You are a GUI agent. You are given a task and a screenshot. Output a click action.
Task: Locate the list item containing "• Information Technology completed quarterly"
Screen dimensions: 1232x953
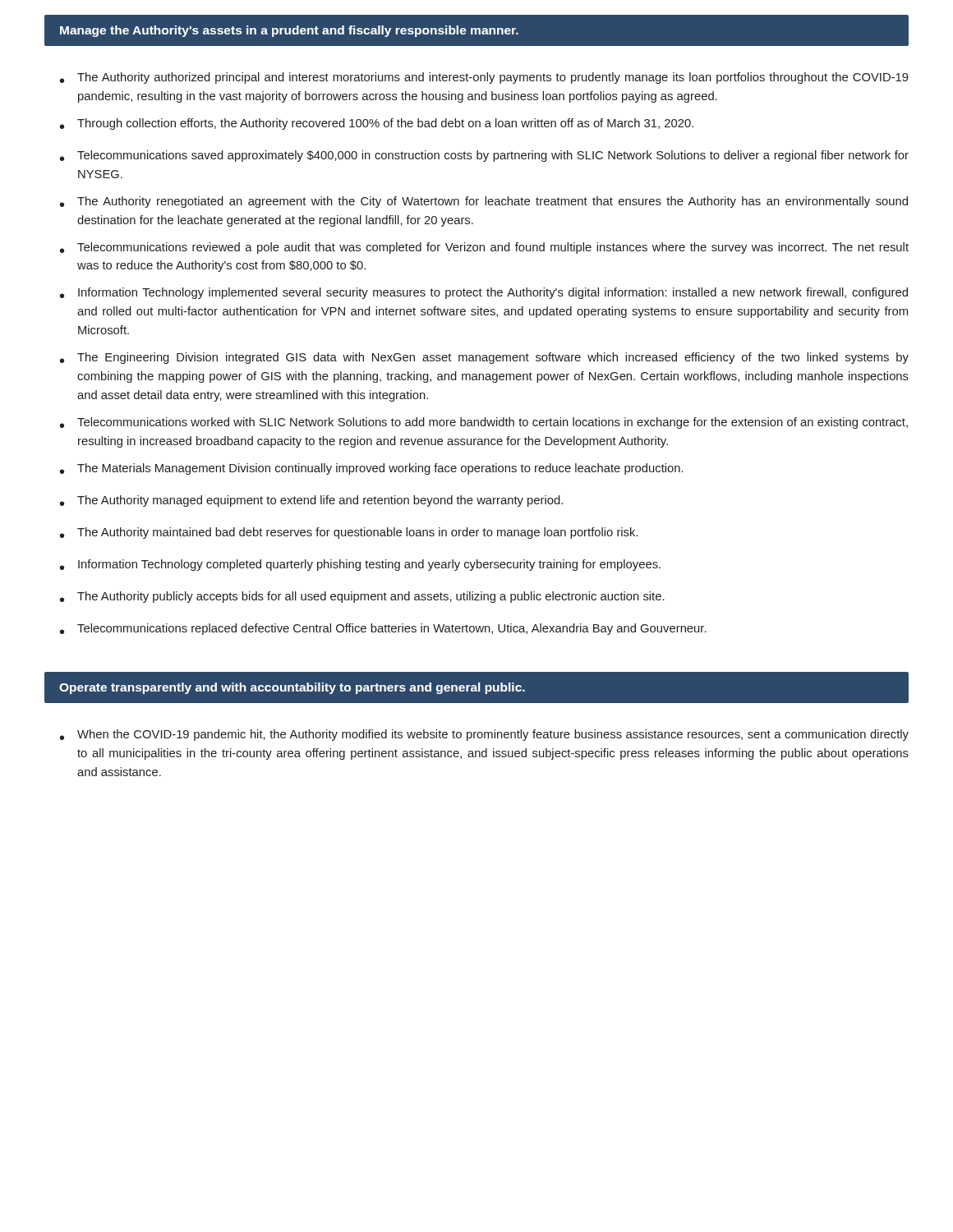point(360,567)
